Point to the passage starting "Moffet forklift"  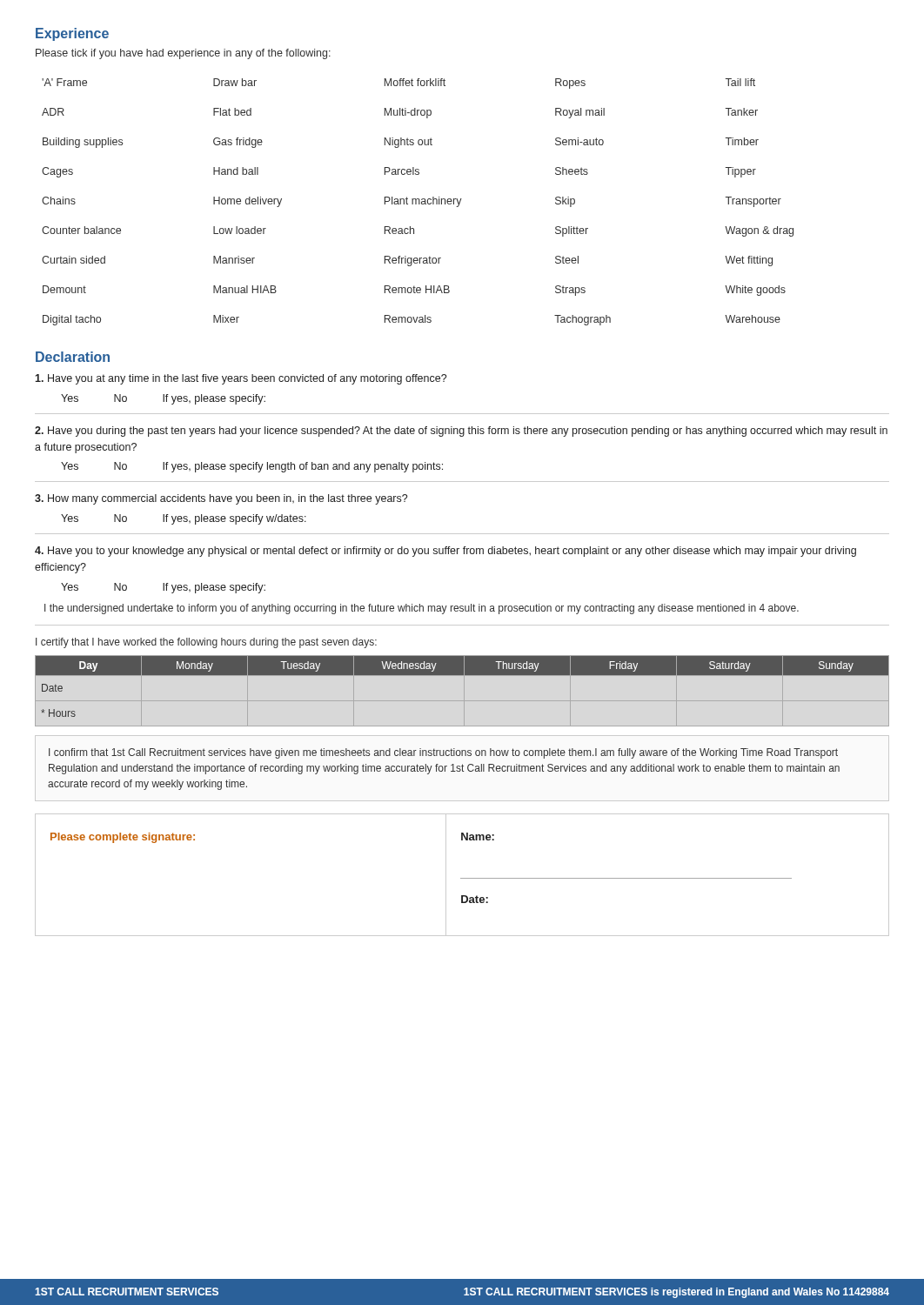click(x=415, y=83)
